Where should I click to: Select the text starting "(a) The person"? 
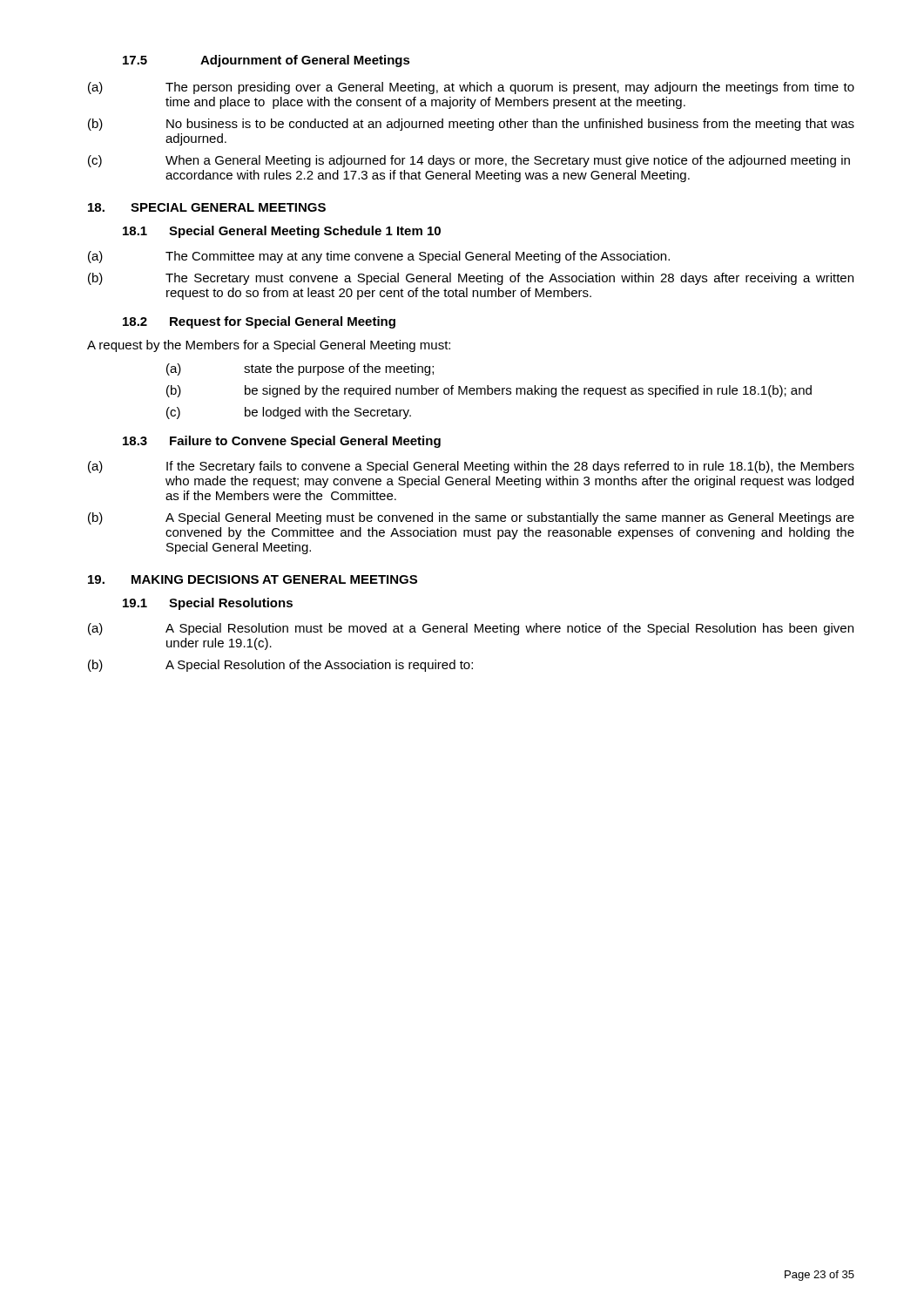coord(471,94)
